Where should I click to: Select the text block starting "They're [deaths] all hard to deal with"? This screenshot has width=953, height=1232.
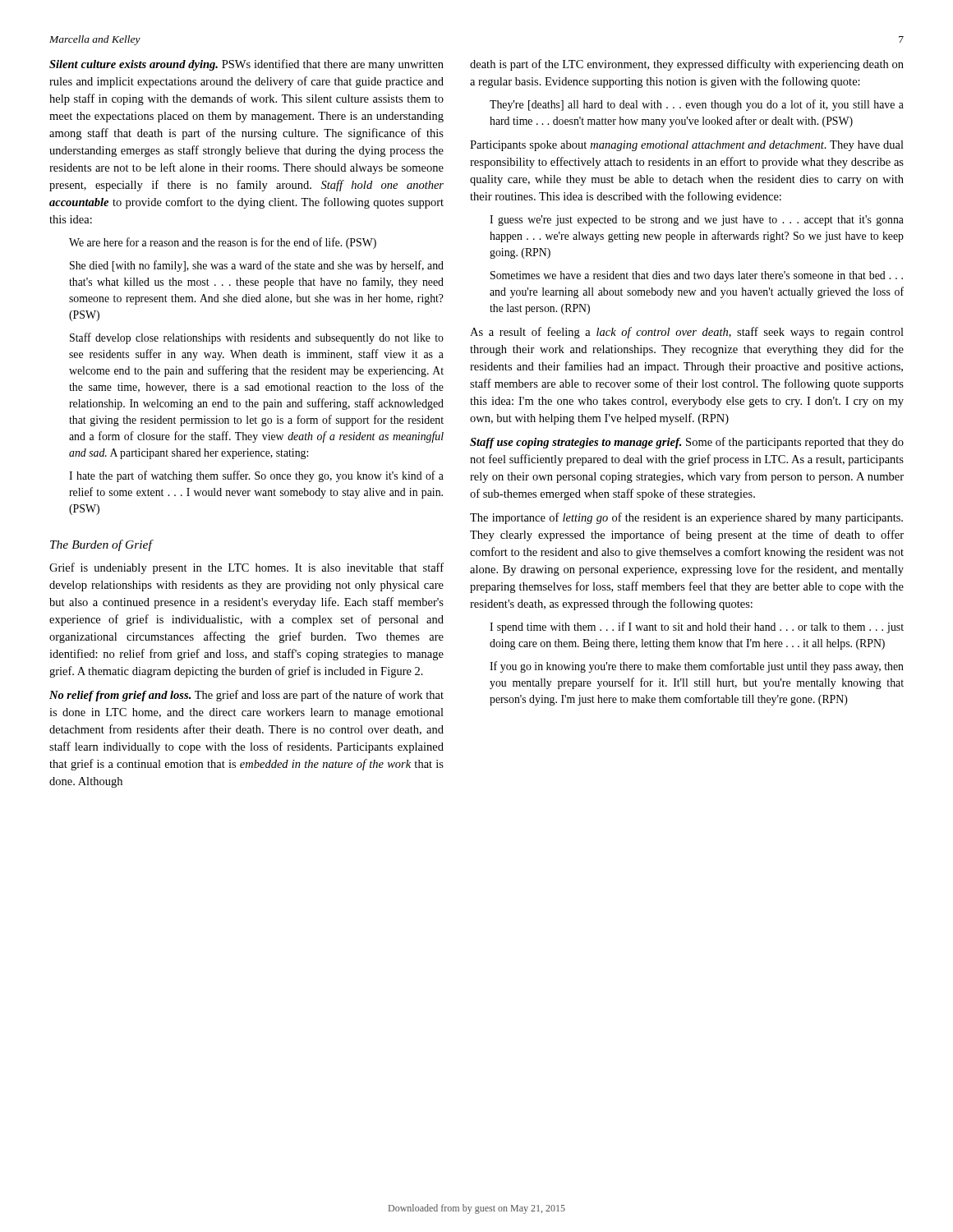(697, 113)
